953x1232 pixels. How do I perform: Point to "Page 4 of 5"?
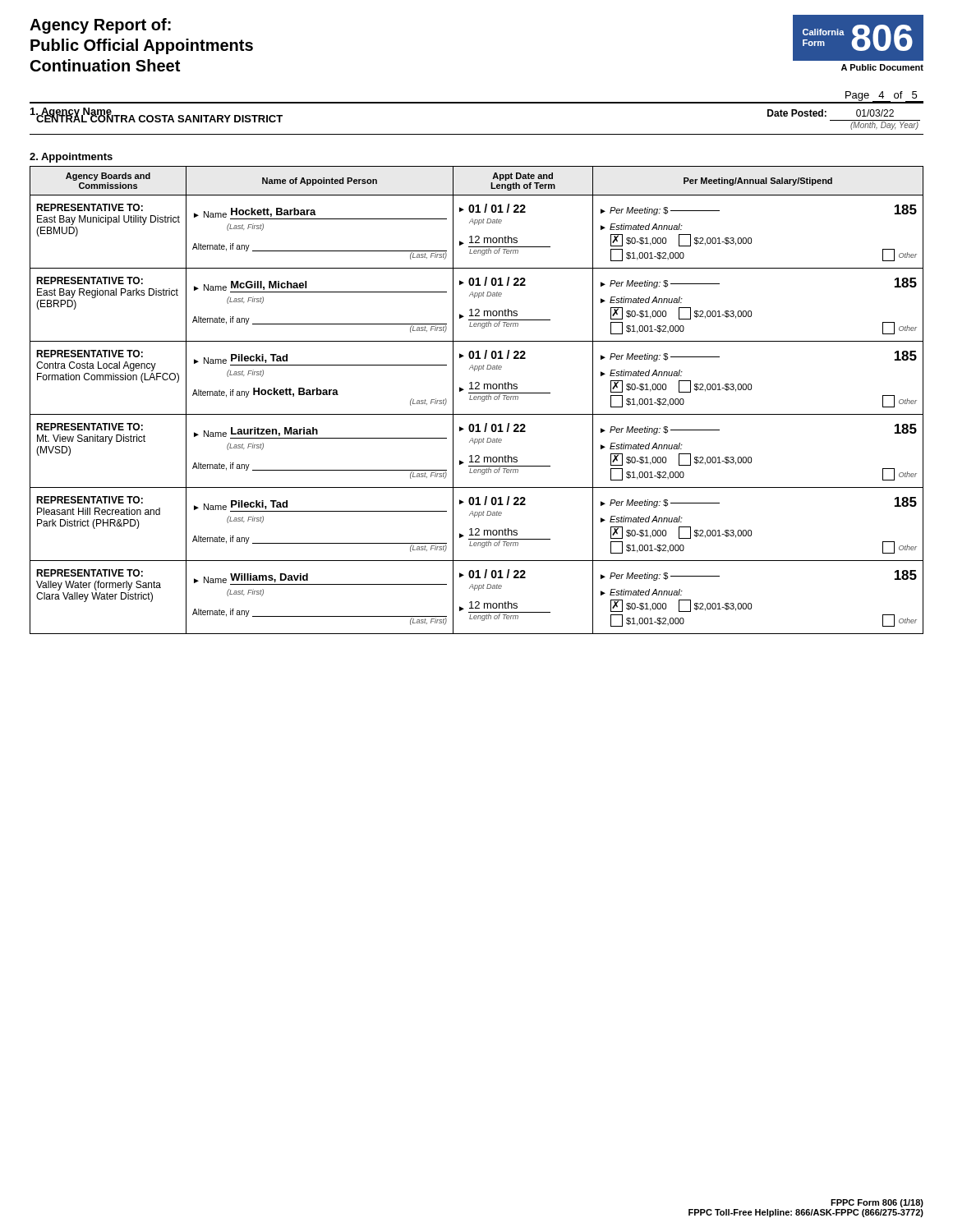(x=884, y=95)
